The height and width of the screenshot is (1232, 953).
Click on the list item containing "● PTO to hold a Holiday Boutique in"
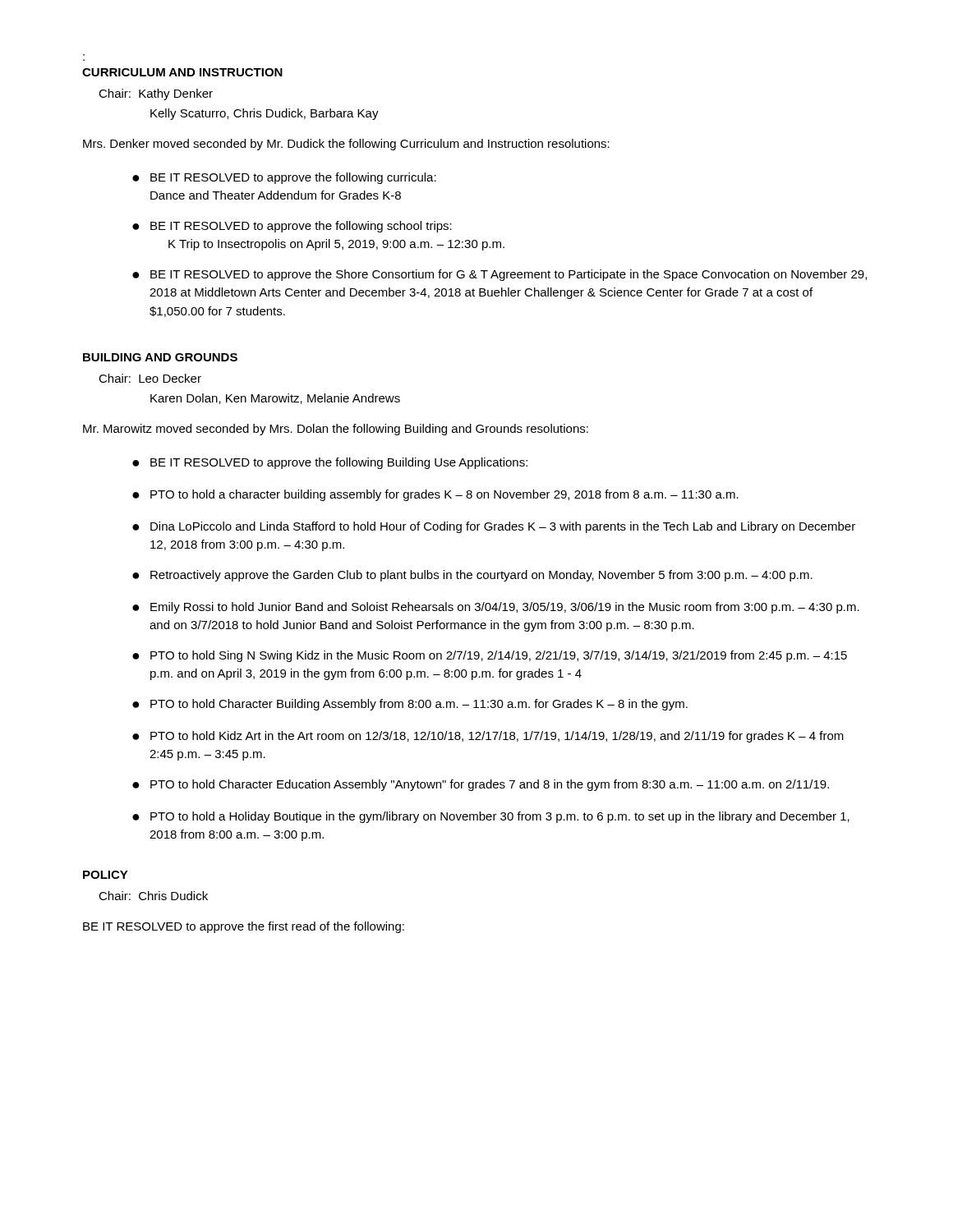[x=501, y=825]
